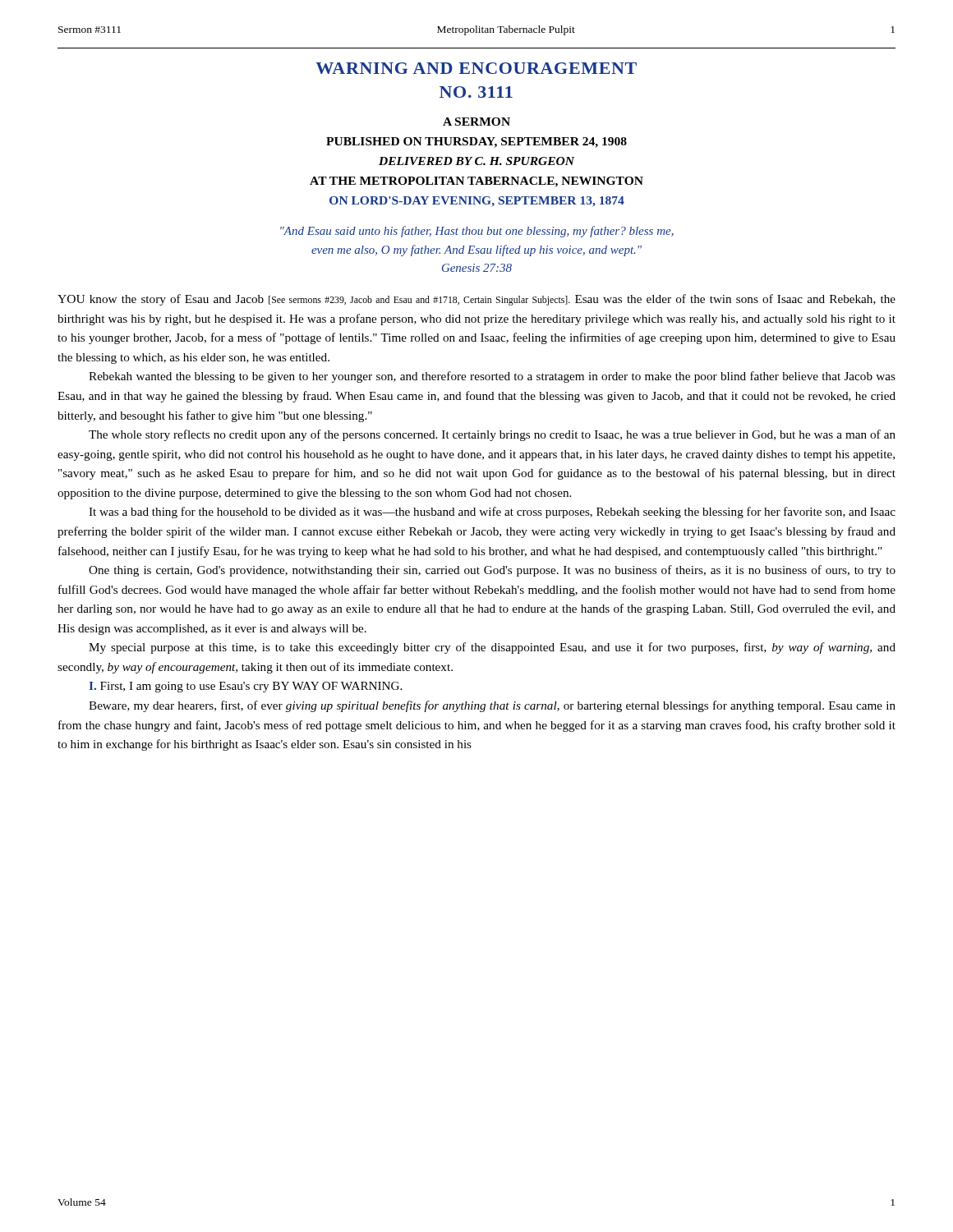Find the text block that reads "One thing is"

pyautogui.click(x=476, y=599)
